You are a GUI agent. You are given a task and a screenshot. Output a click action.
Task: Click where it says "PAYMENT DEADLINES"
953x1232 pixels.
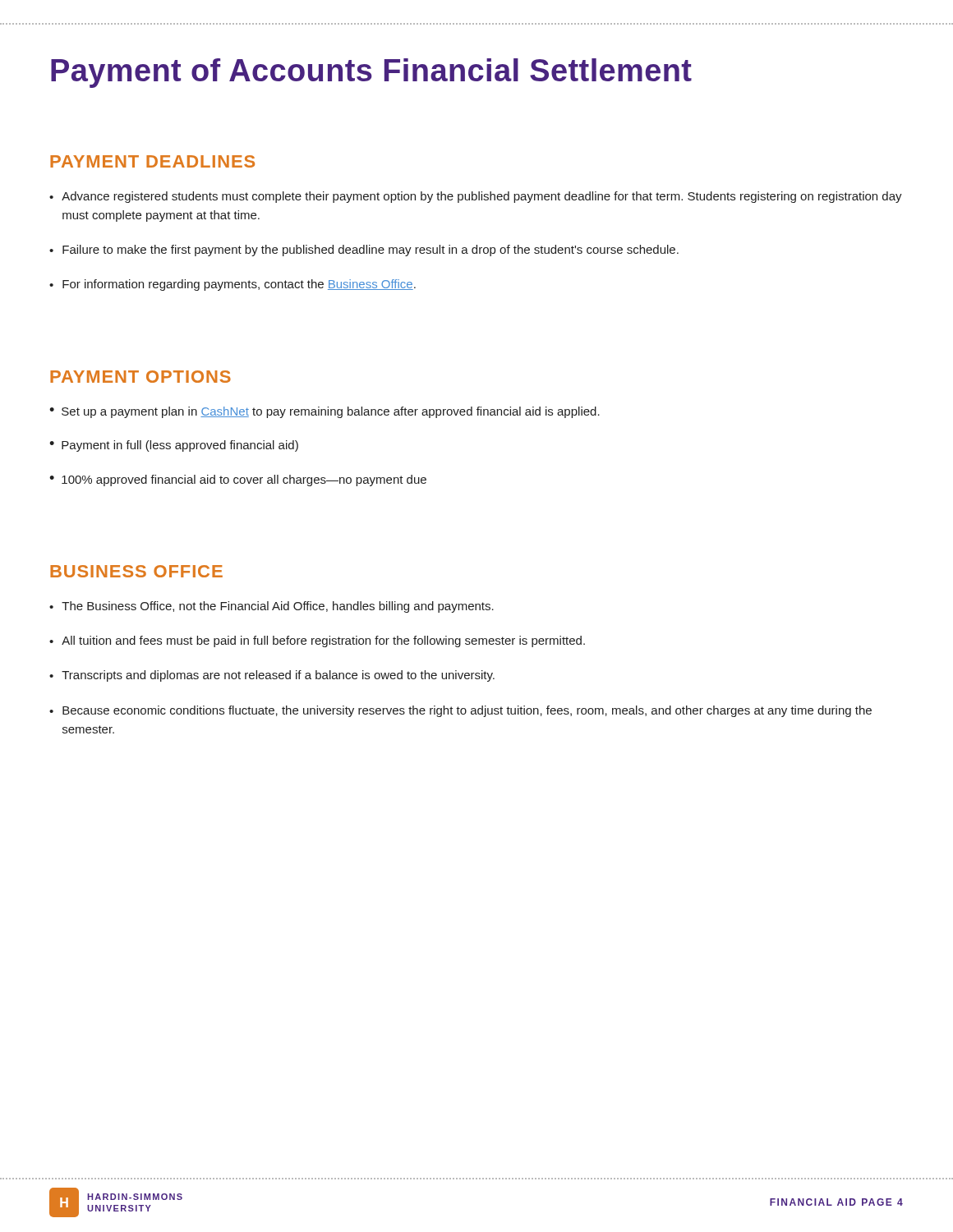click(x=153, y=161)
